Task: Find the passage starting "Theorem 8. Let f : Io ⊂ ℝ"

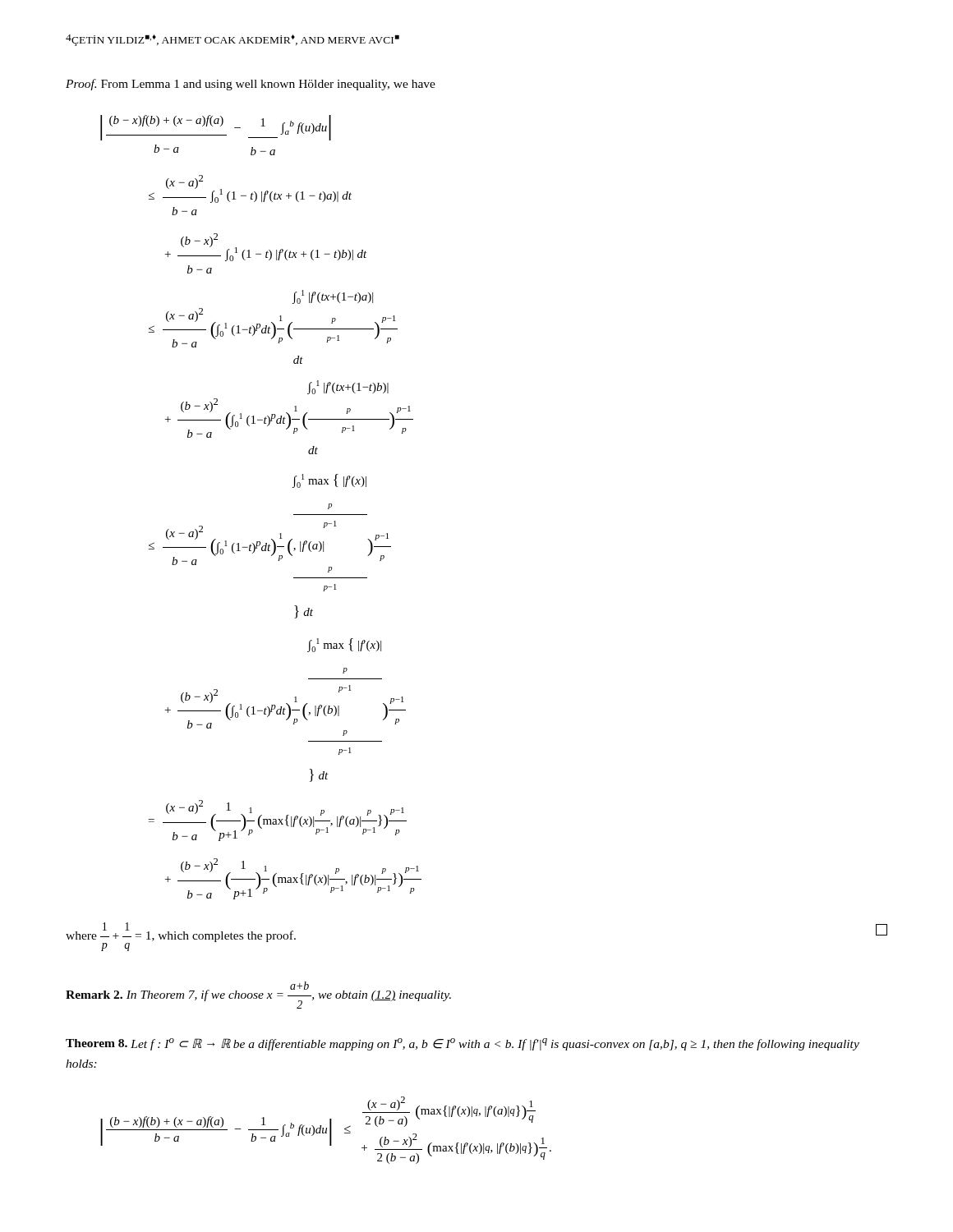Action: point(462,1052)
